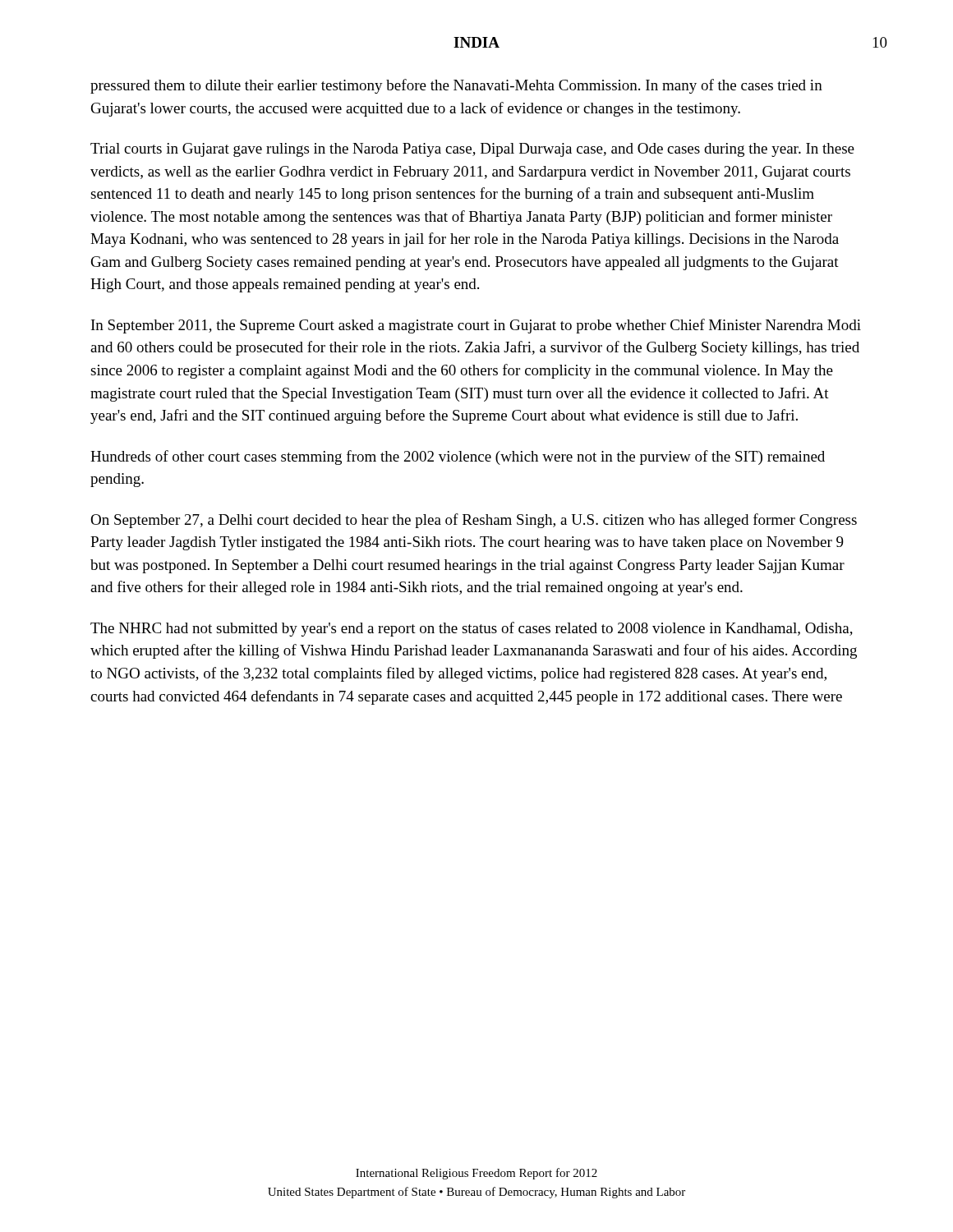Click the passage that begins "pressured them to dilute their earlier testimony before"
953x1232 pixels.
456,96
